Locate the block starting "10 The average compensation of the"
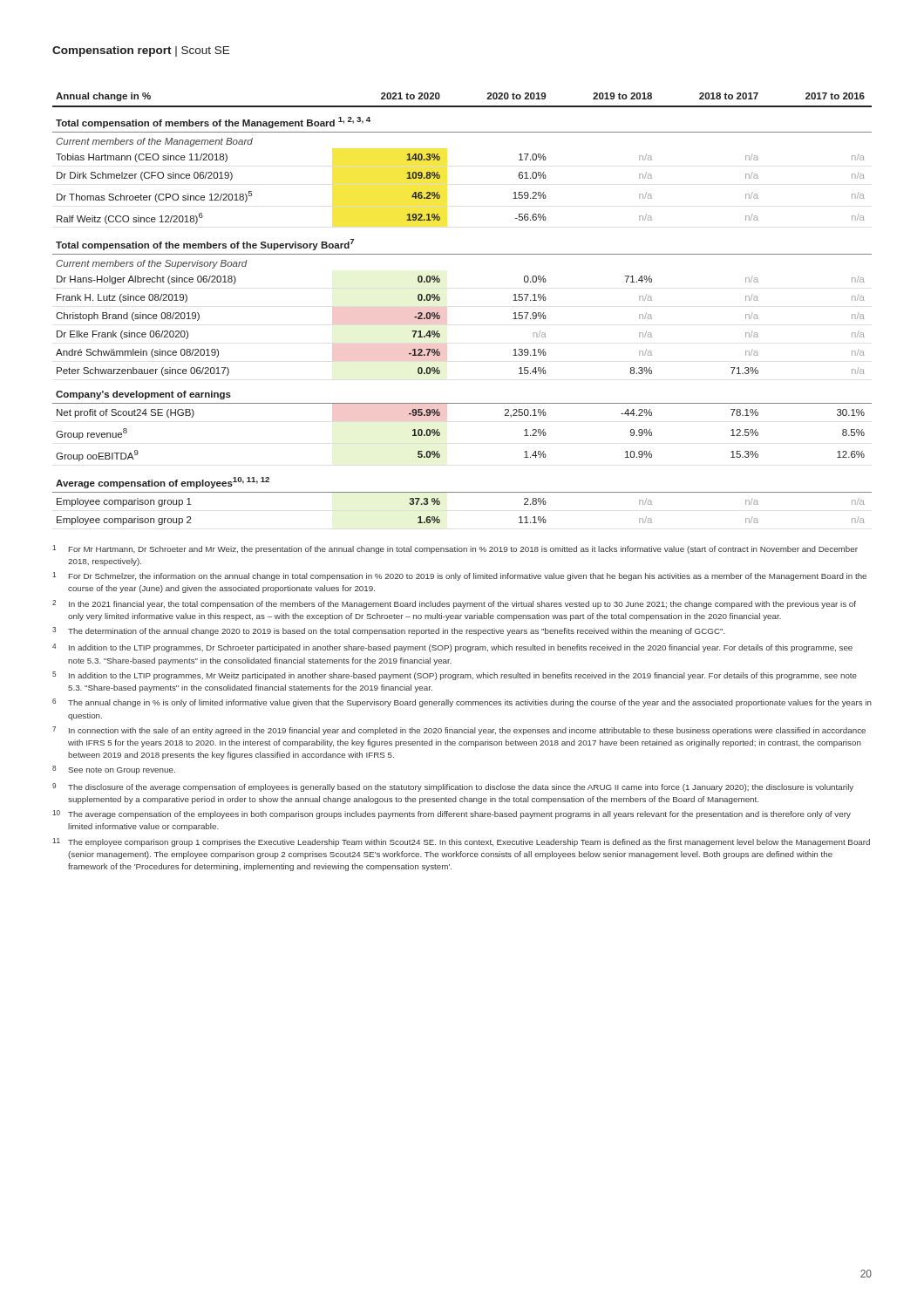 click(462, 821)
